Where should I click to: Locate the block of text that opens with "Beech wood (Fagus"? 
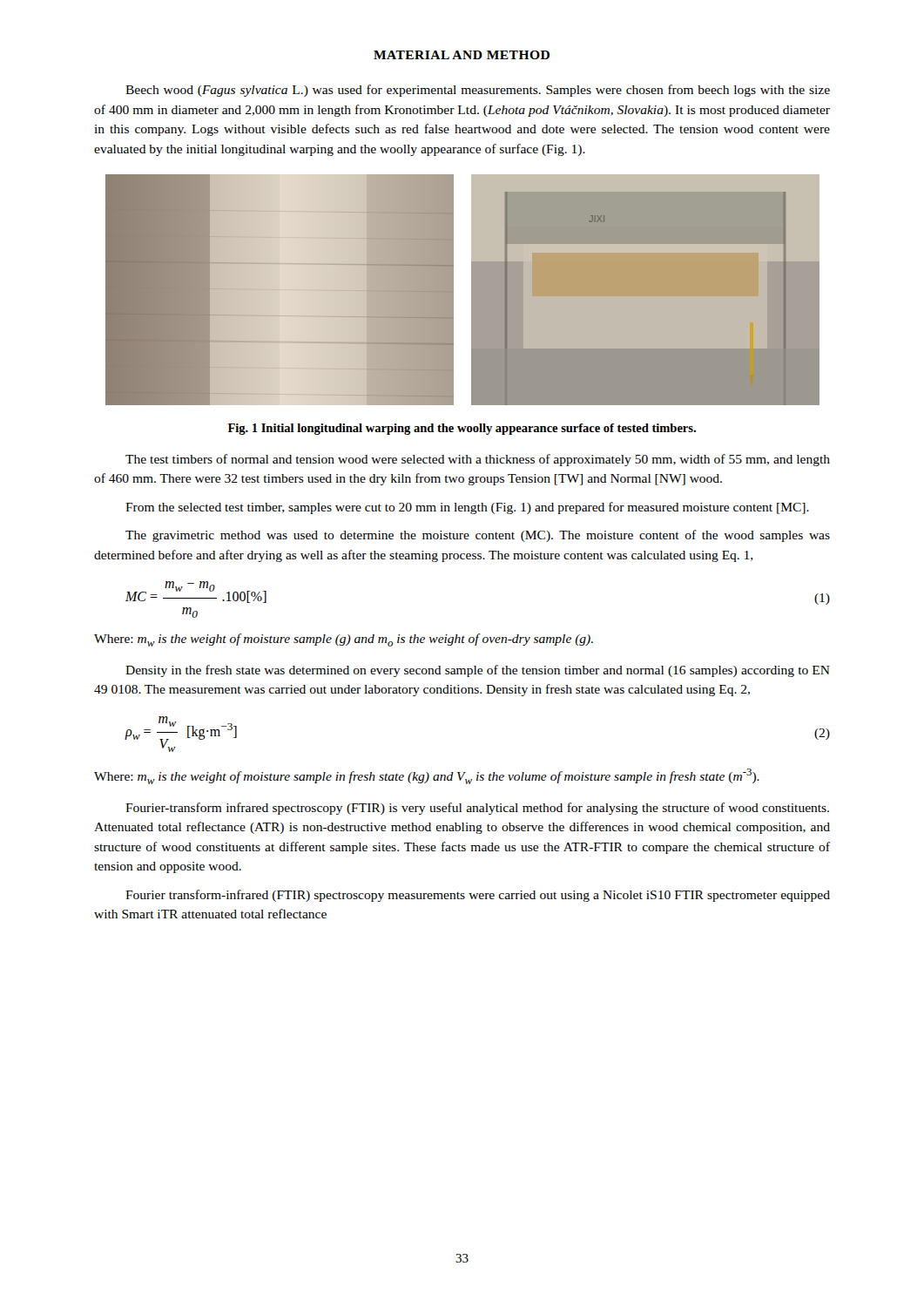tap(462, 119)
